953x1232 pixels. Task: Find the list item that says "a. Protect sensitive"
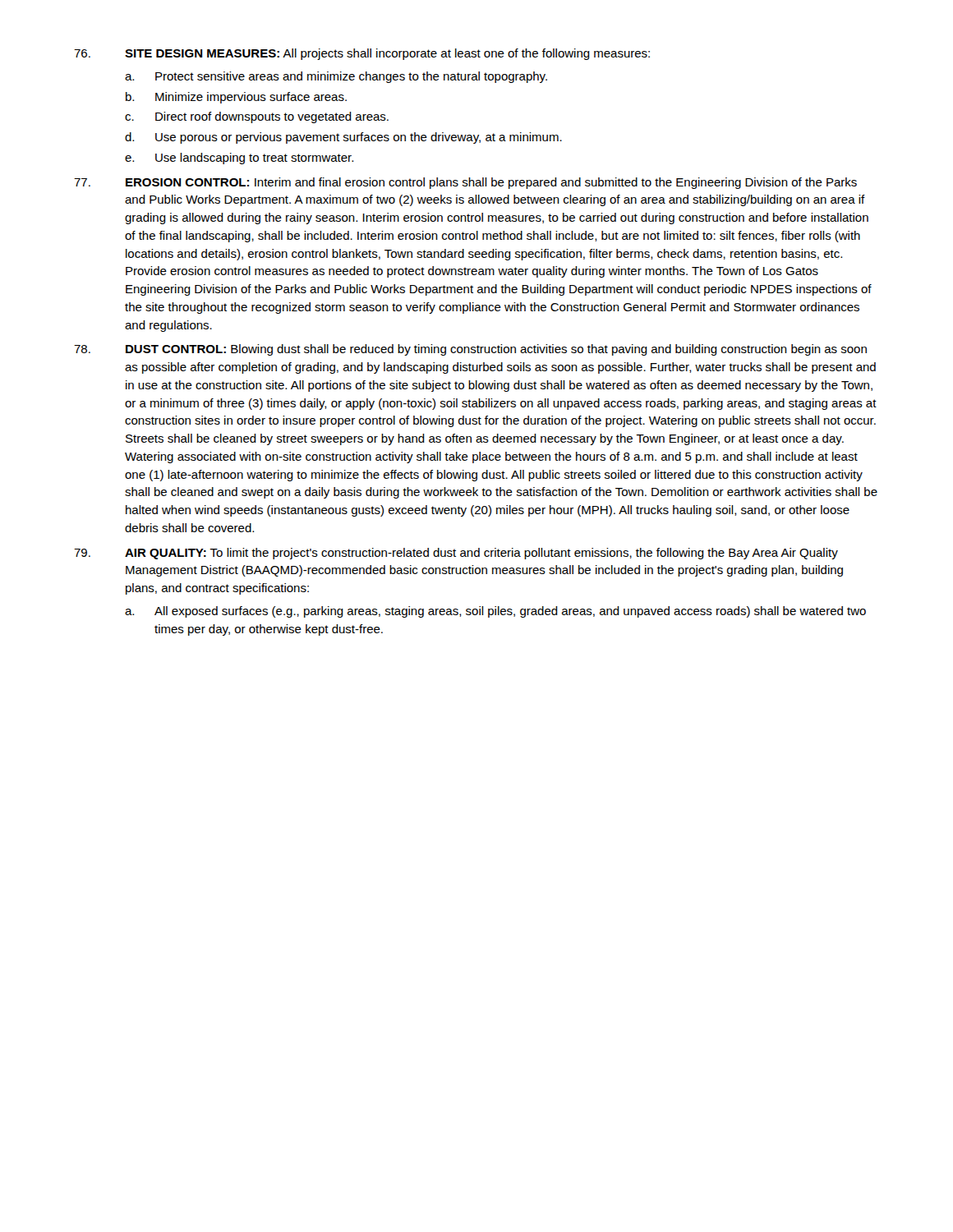[502, 76]
